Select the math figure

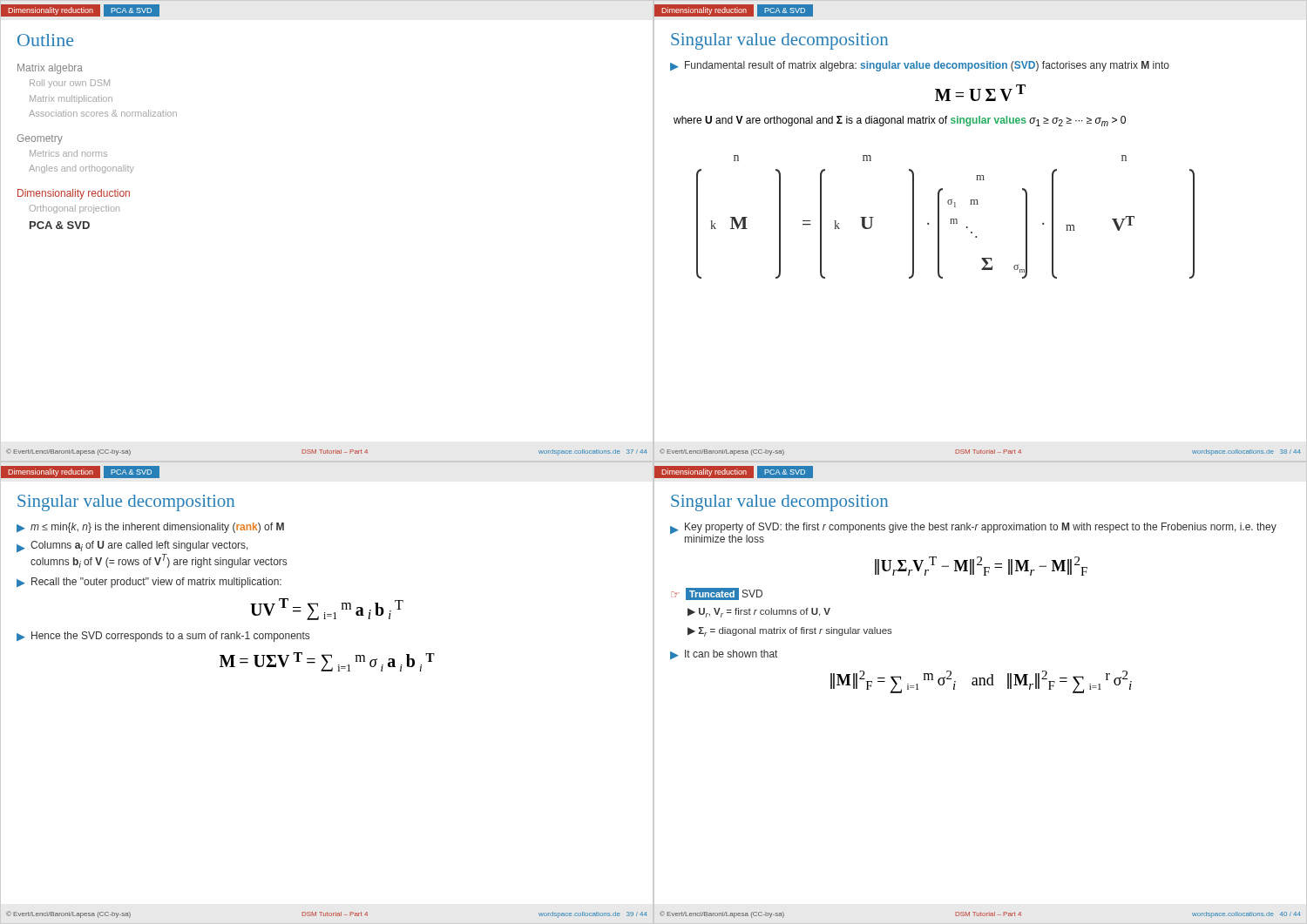[x=980, y=224]
